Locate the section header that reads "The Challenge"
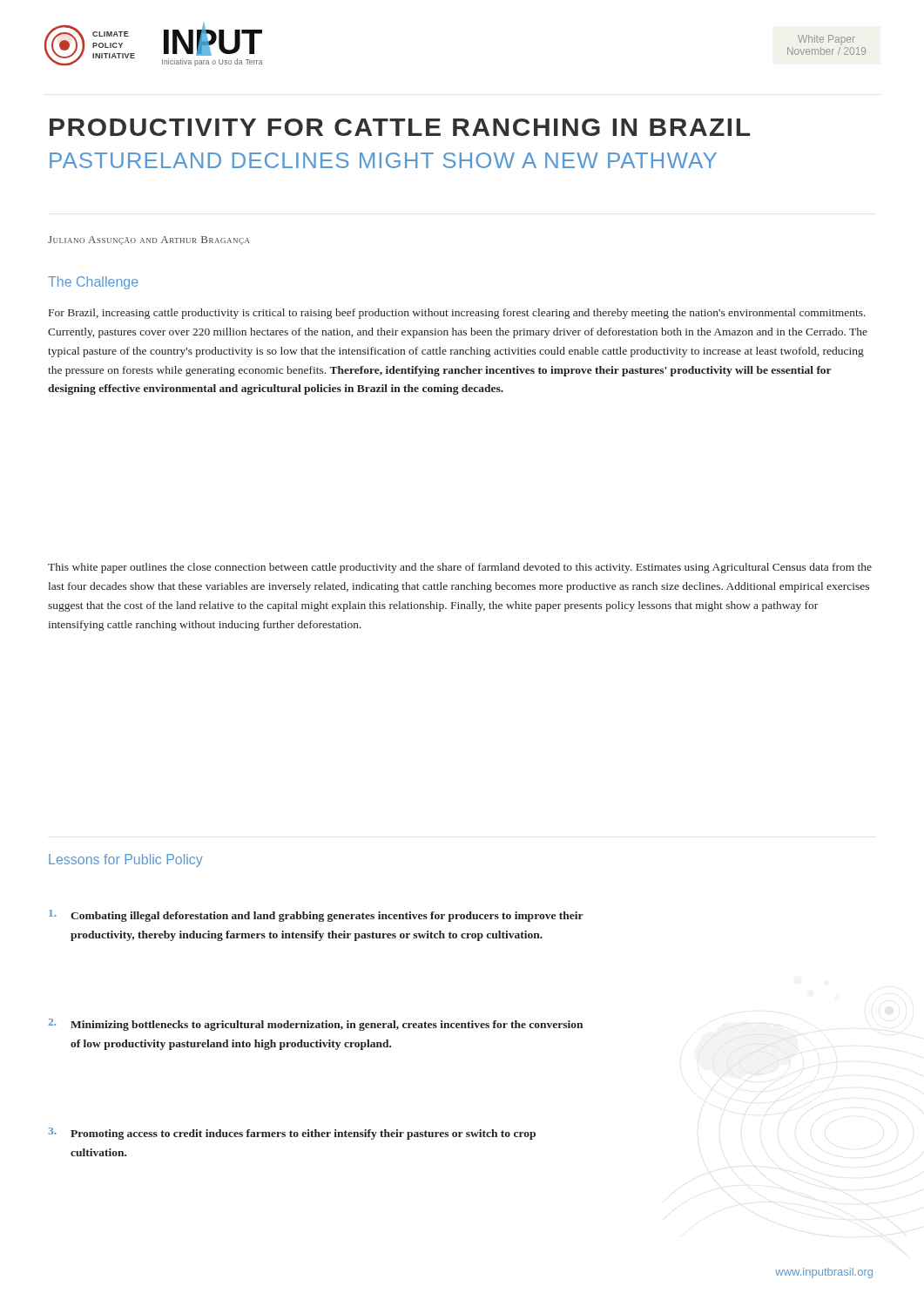 coord(93,282)
